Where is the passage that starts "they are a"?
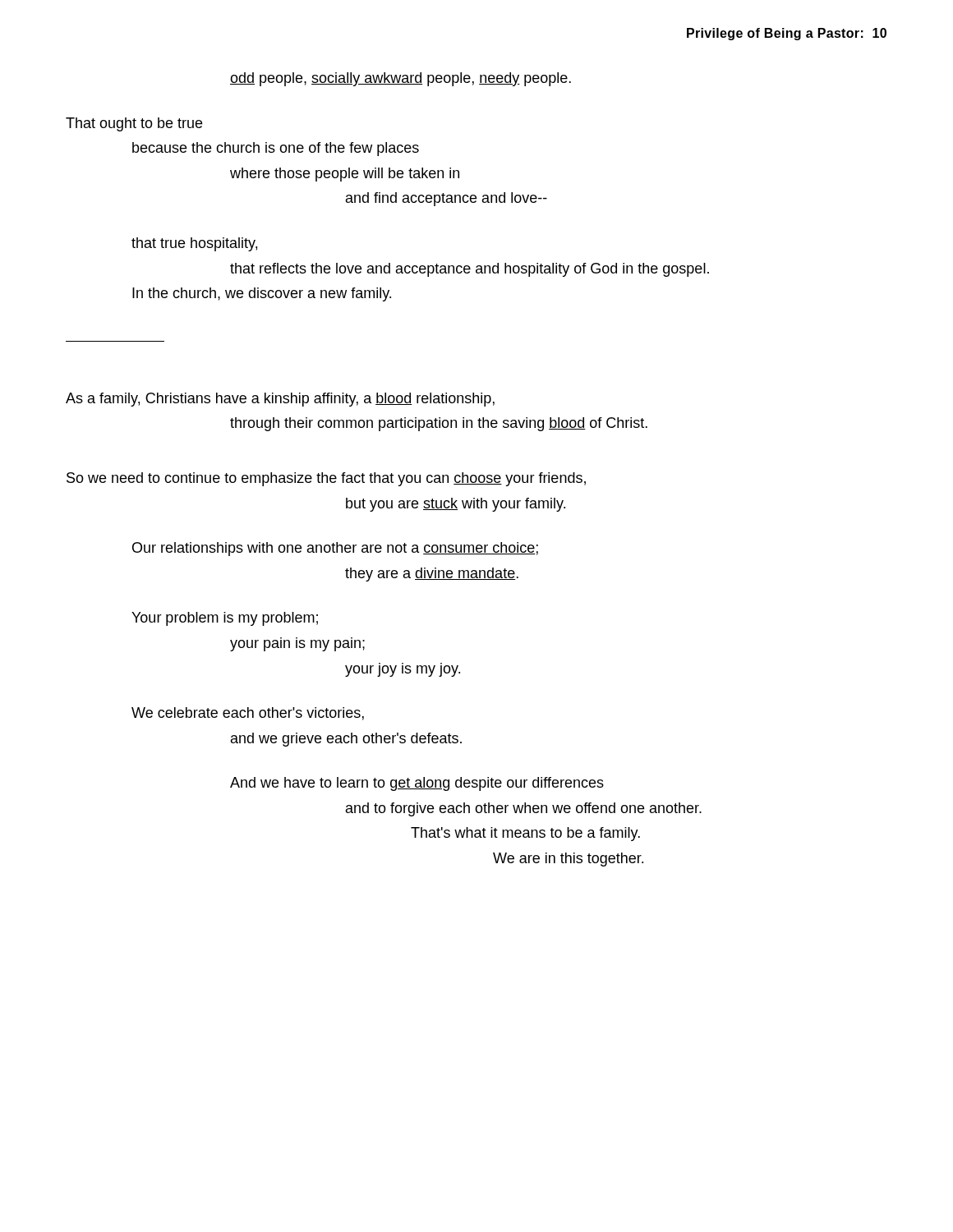The width and height of the screenshot is (953, 1232). tap(432, 573)
